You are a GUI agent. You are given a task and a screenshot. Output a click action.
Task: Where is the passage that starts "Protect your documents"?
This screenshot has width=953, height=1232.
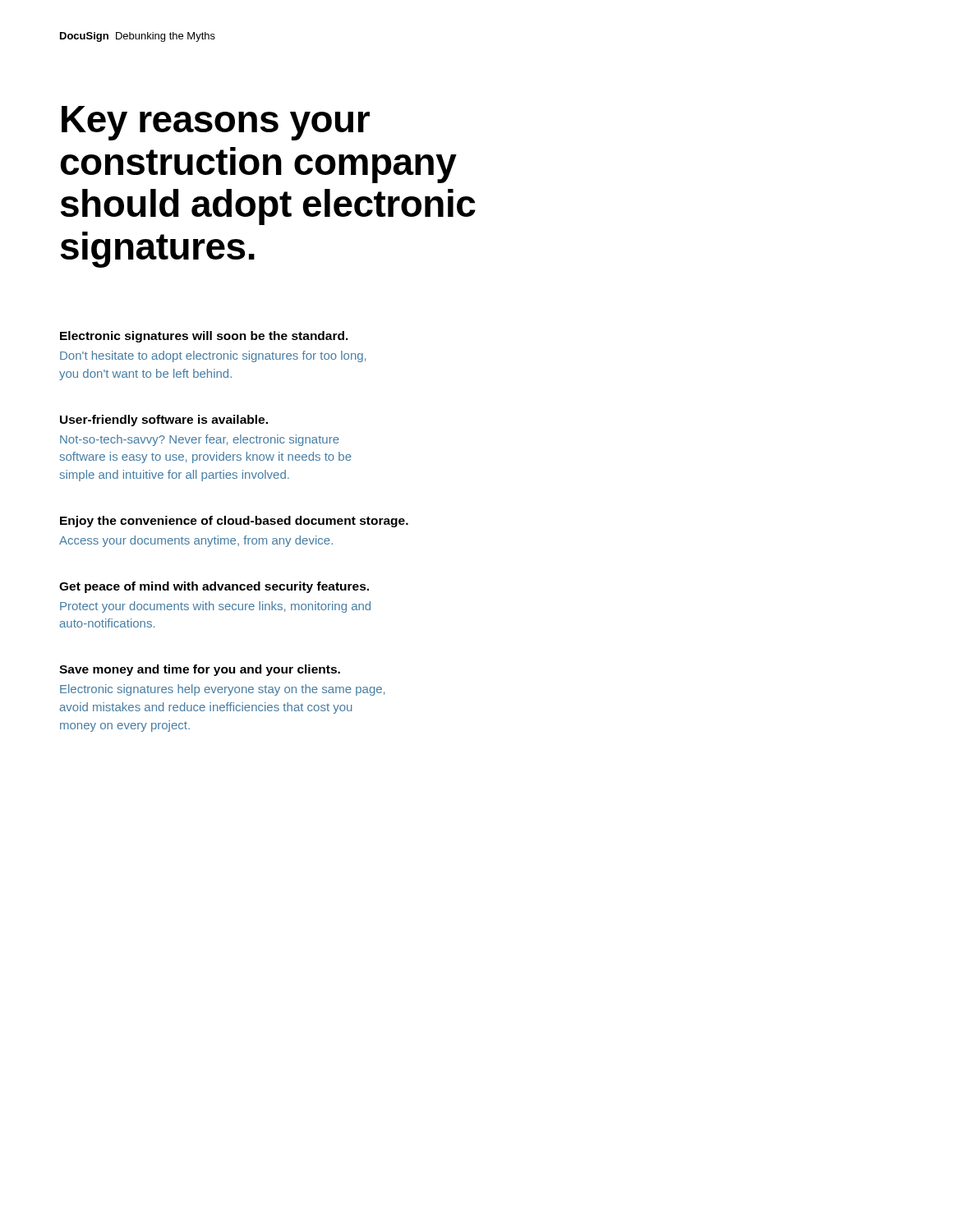215,614
